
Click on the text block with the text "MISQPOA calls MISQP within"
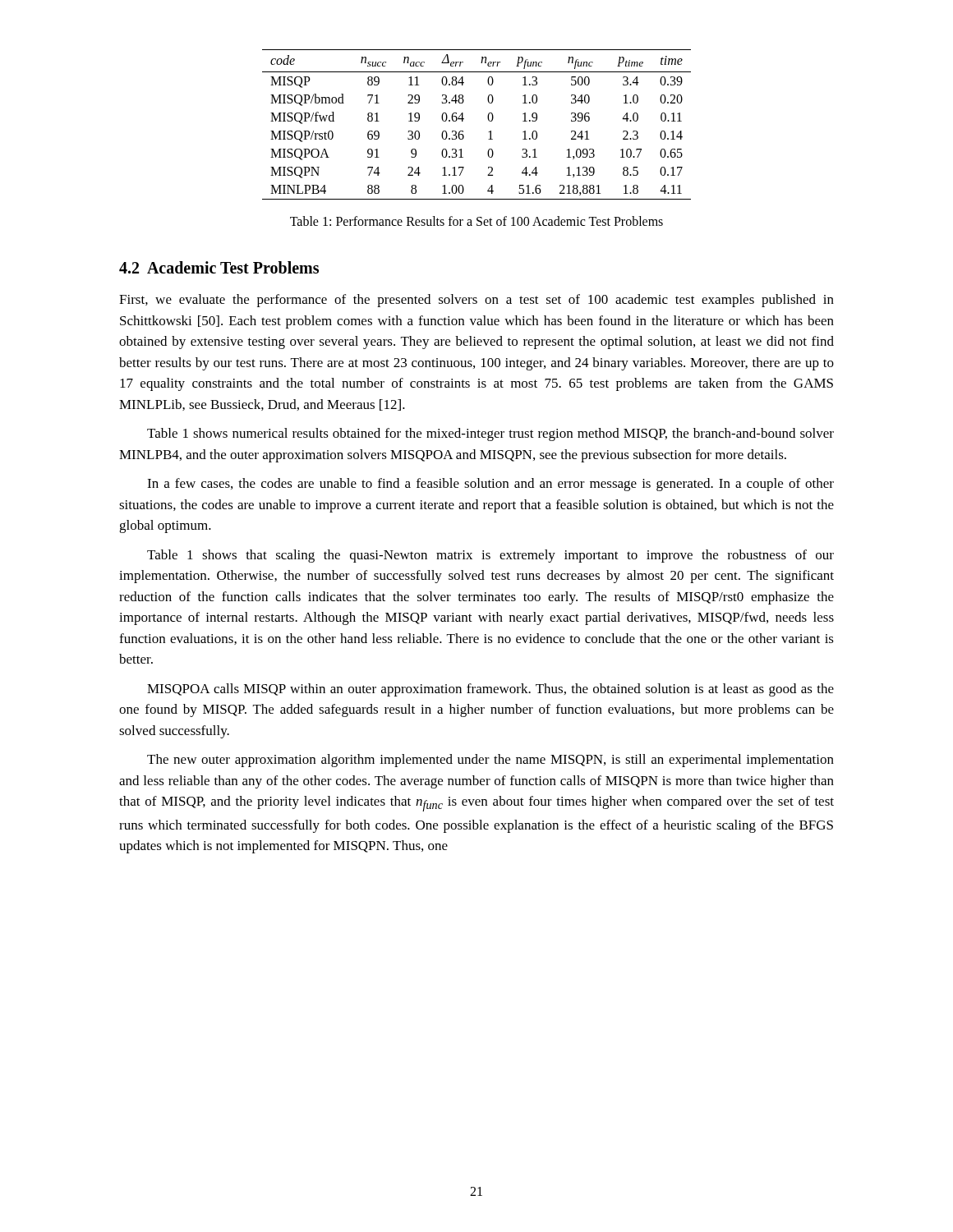click(476, 709)
